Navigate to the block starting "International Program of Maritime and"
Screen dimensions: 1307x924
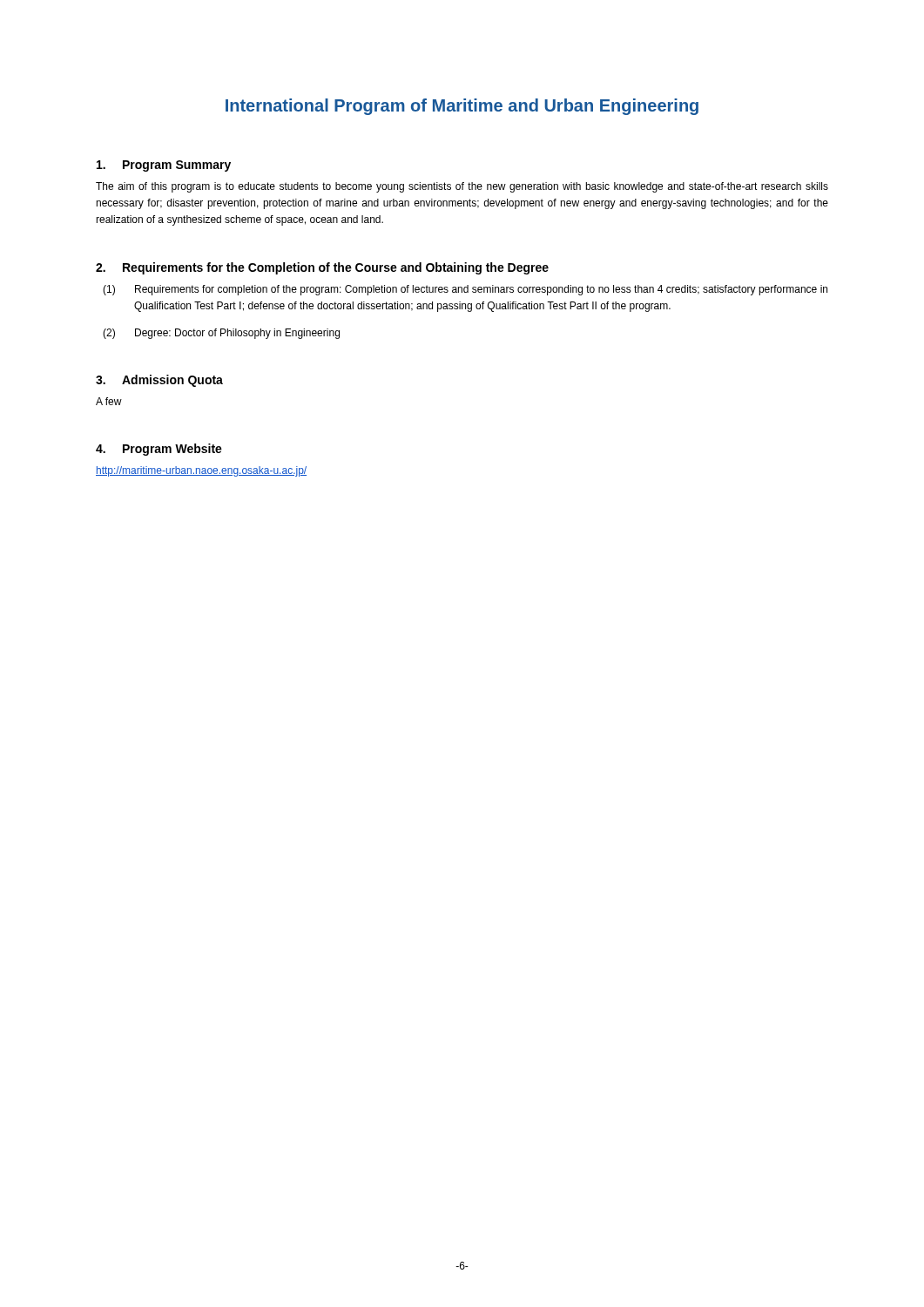pos(462,106)
